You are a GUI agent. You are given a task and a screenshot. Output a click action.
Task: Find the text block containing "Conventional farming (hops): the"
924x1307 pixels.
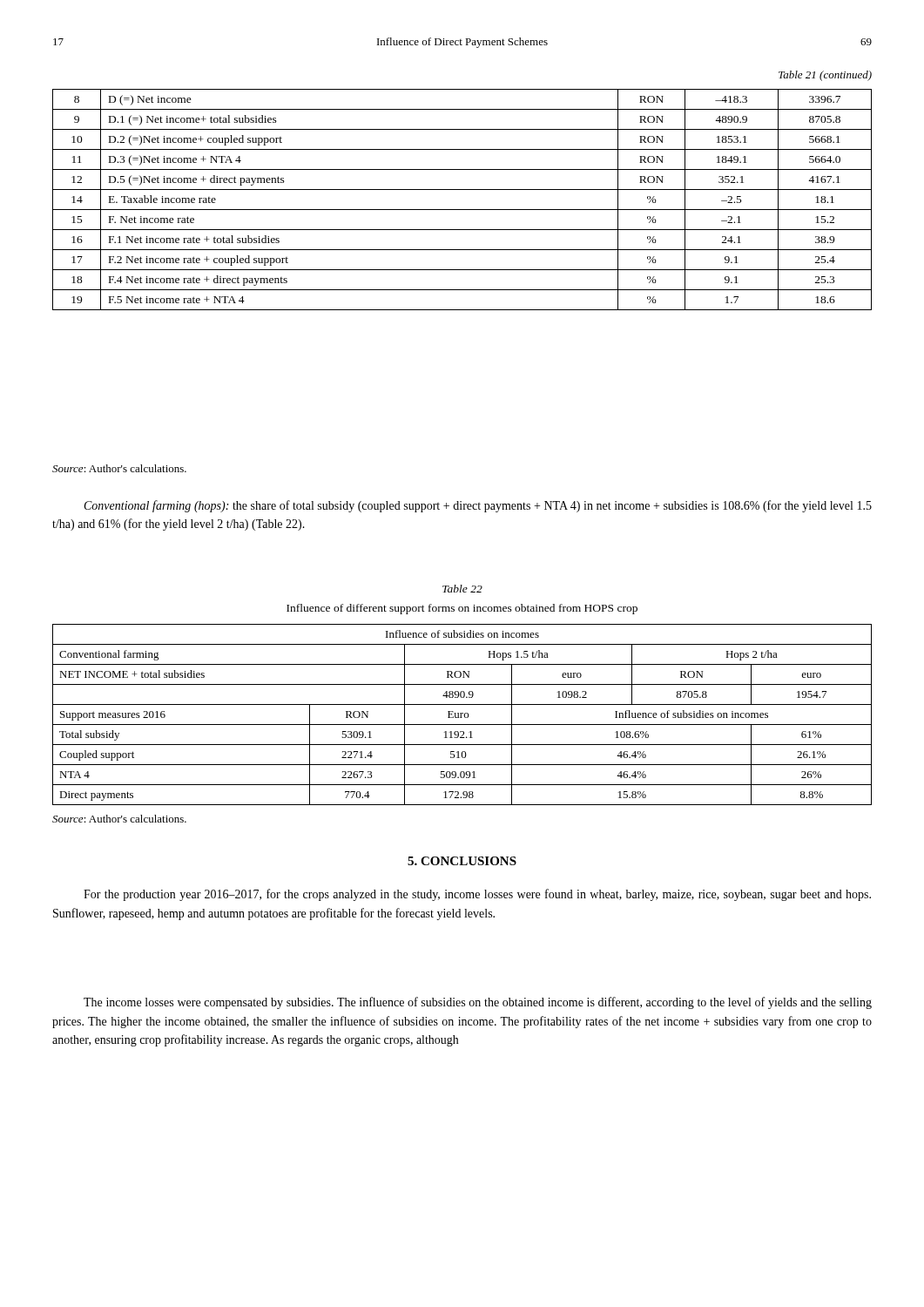(x=462, y=515)
